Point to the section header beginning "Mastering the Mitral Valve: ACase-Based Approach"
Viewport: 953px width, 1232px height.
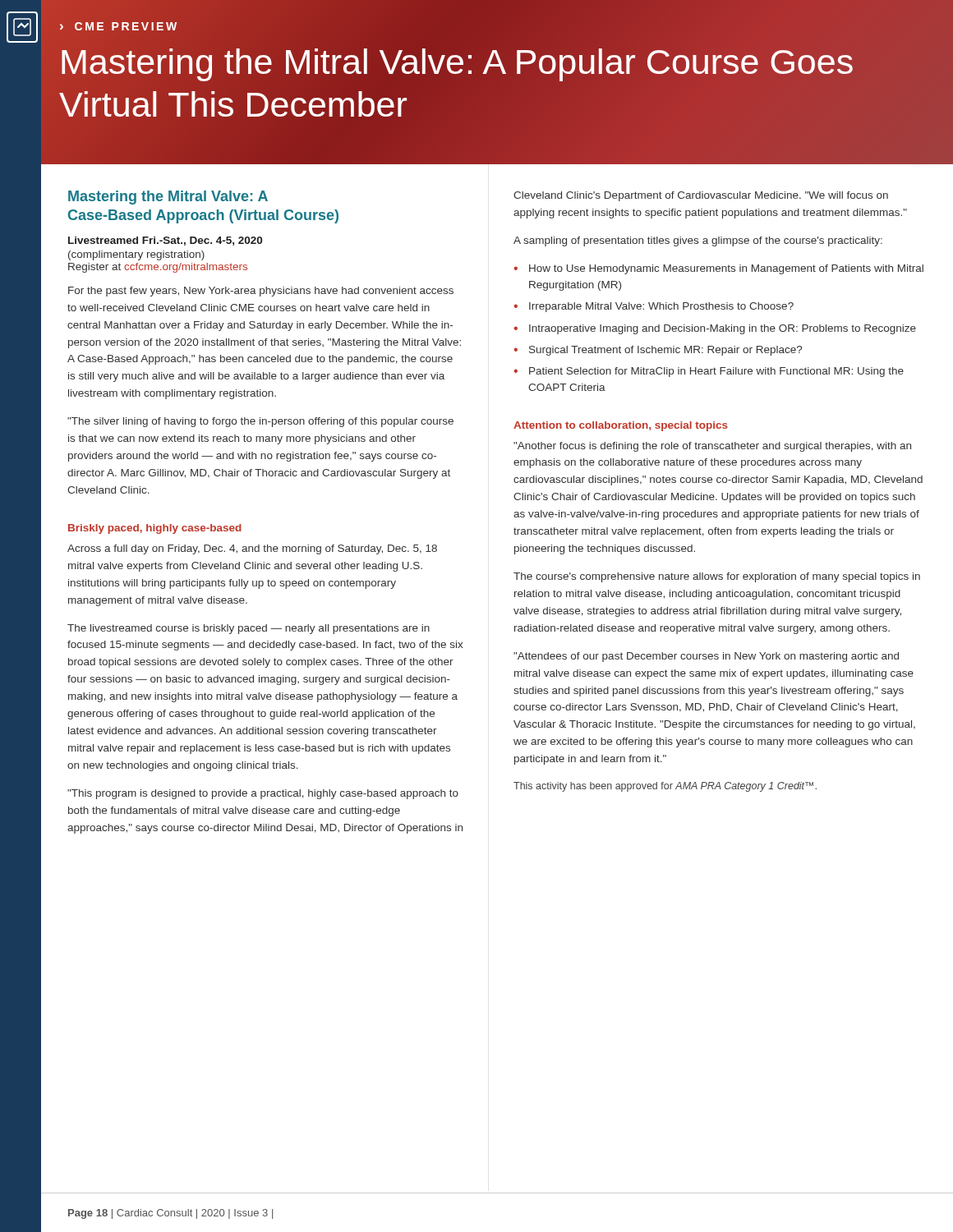pos(203,206)
